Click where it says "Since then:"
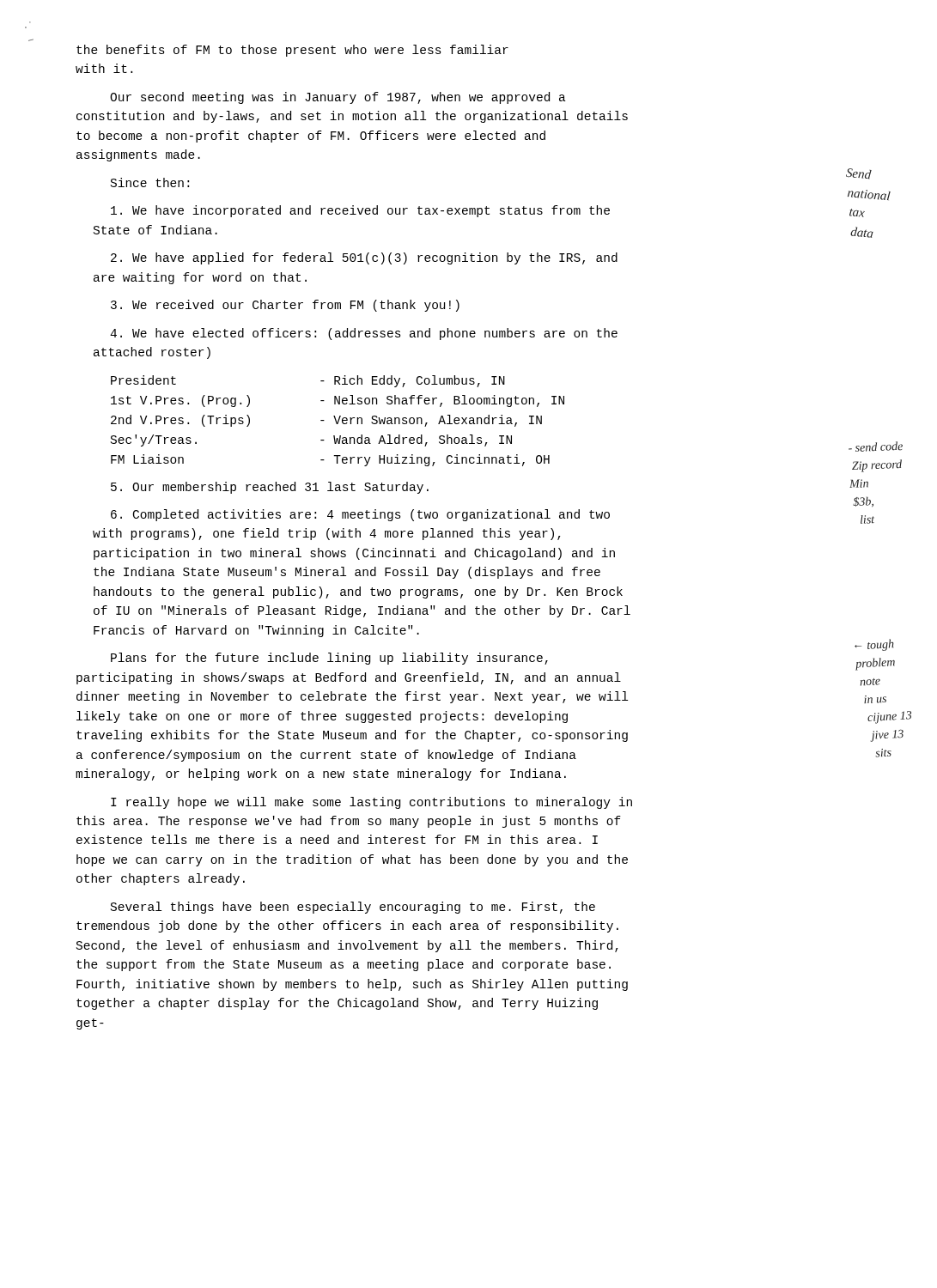The height and width of the screenshot is (1288, 937). 150,182
